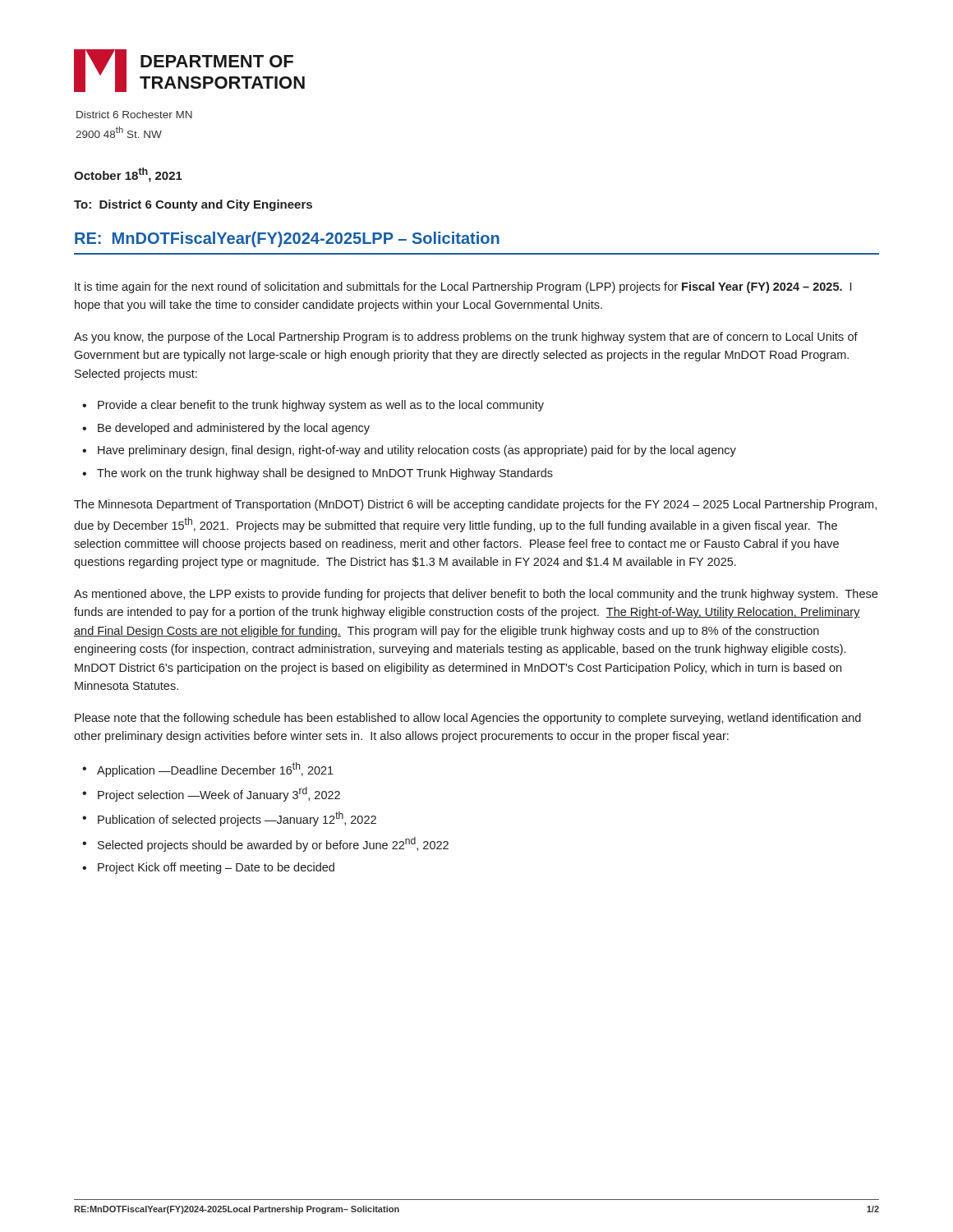Click on the text starting "Provide a clear benefit to the"
The image size is (953, 1232).
[320, 405]
